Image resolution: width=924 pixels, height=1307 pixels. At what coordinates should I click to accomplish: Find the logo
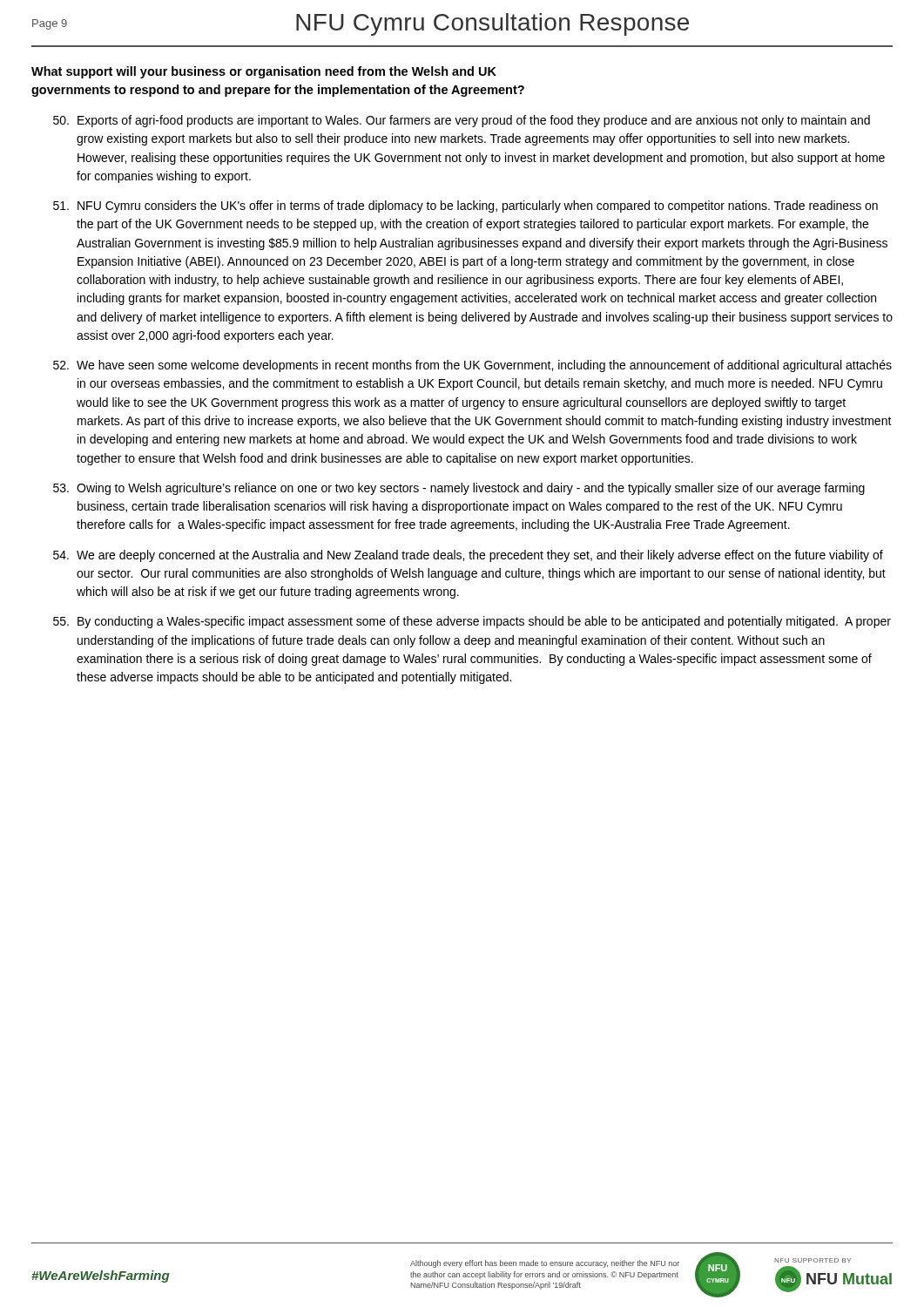coord(793,1275)
